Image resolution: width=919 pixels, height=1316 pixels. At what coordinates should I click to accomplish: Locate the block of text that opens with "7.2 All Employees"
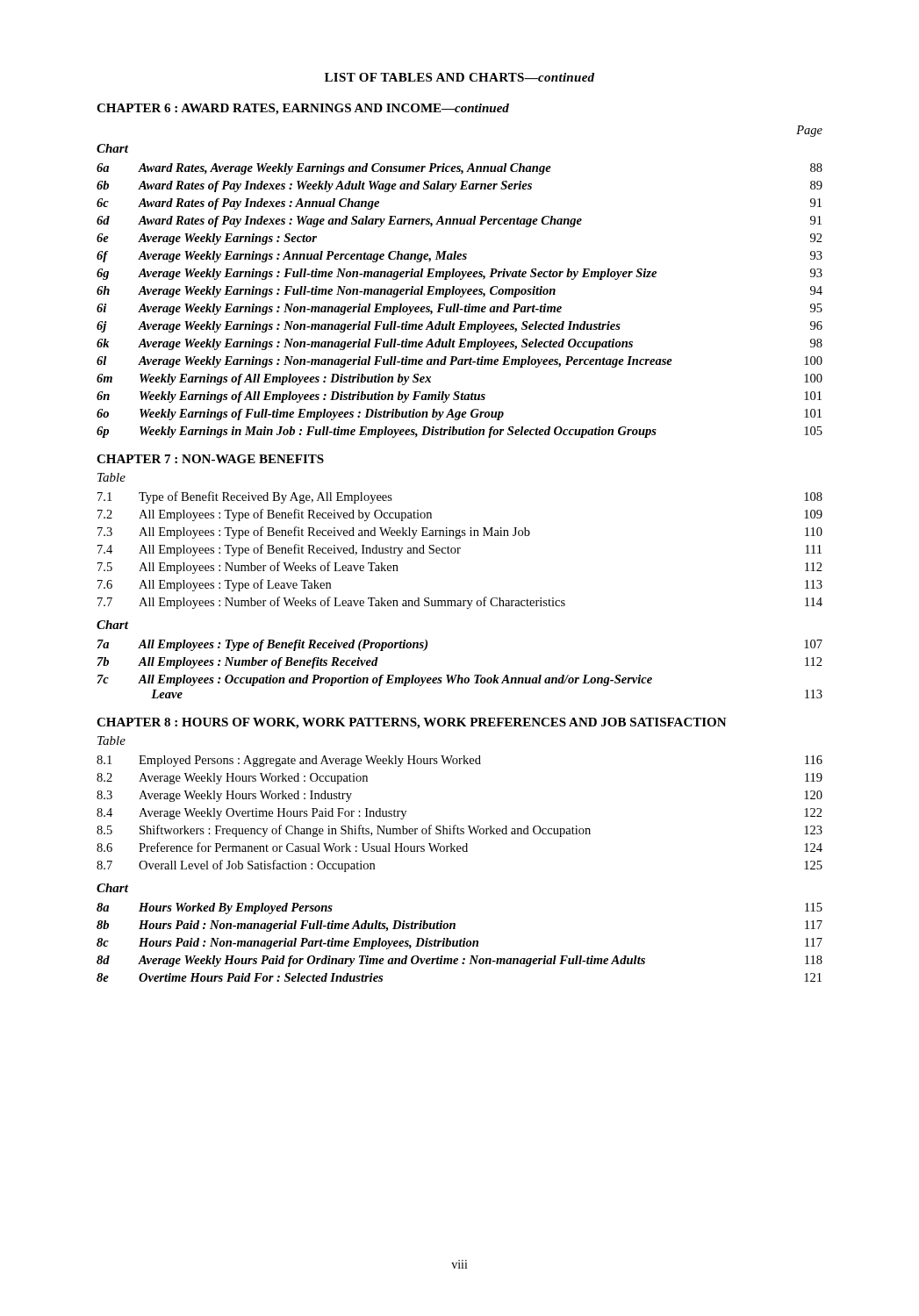click(285, 515)
